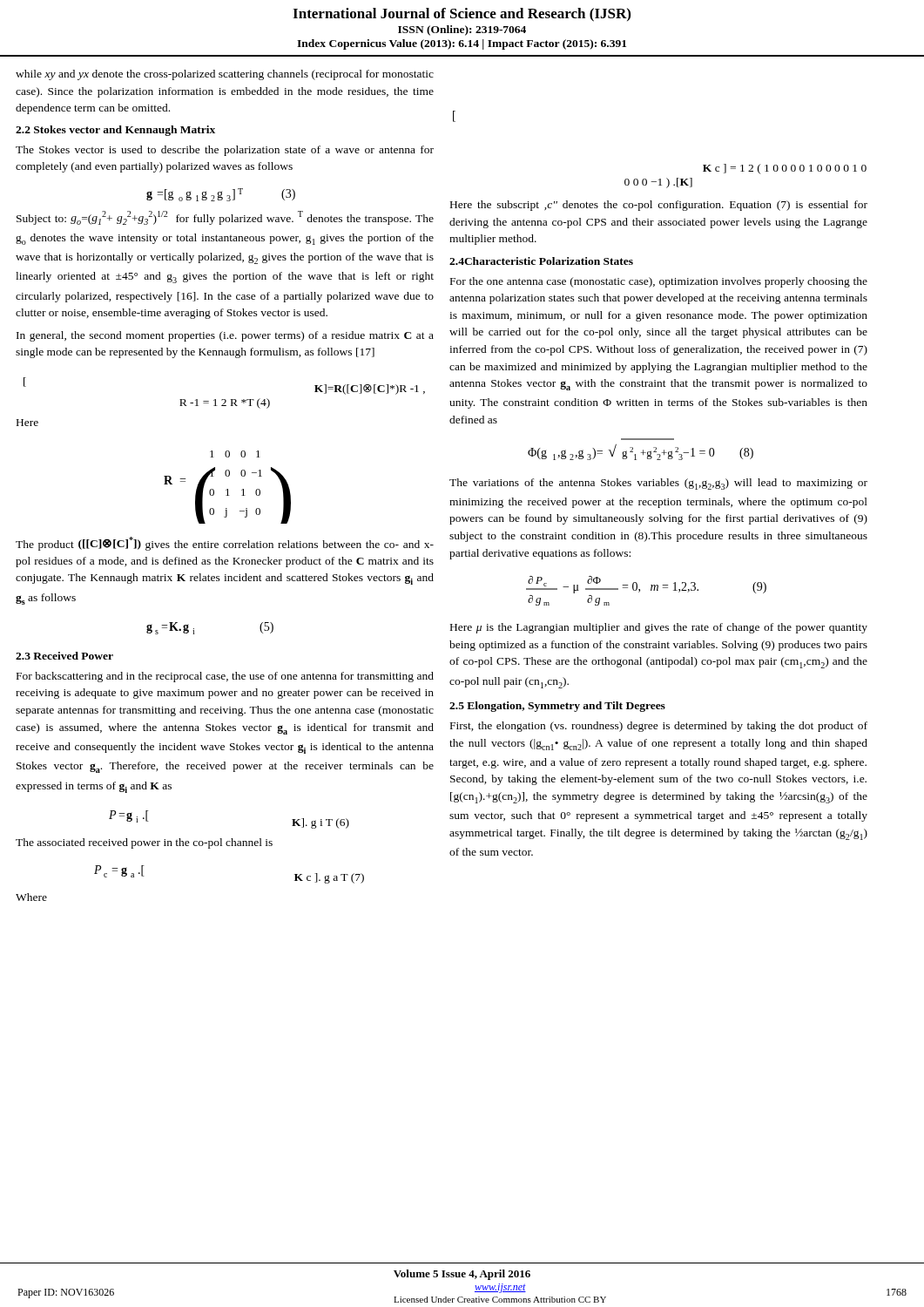This screenshot has width=924, height=1307.
Task: Select the text block with the text "The product ([[C]⊗[C]*]) gives the entire"
Action: [225, 571]
